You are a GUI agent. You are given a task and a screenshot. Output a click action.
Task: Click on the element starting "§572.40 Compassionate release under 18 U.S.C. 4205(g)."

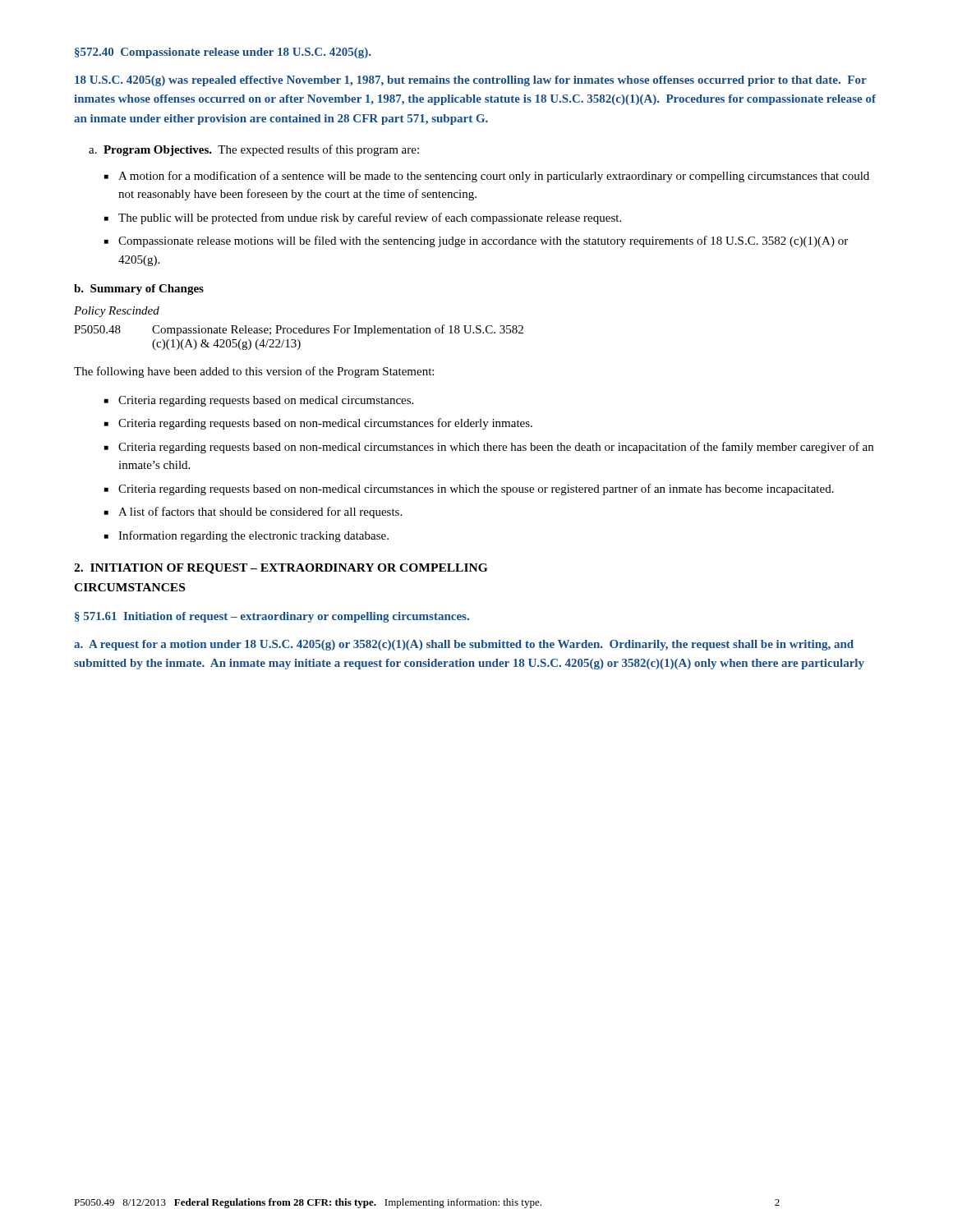223,52
